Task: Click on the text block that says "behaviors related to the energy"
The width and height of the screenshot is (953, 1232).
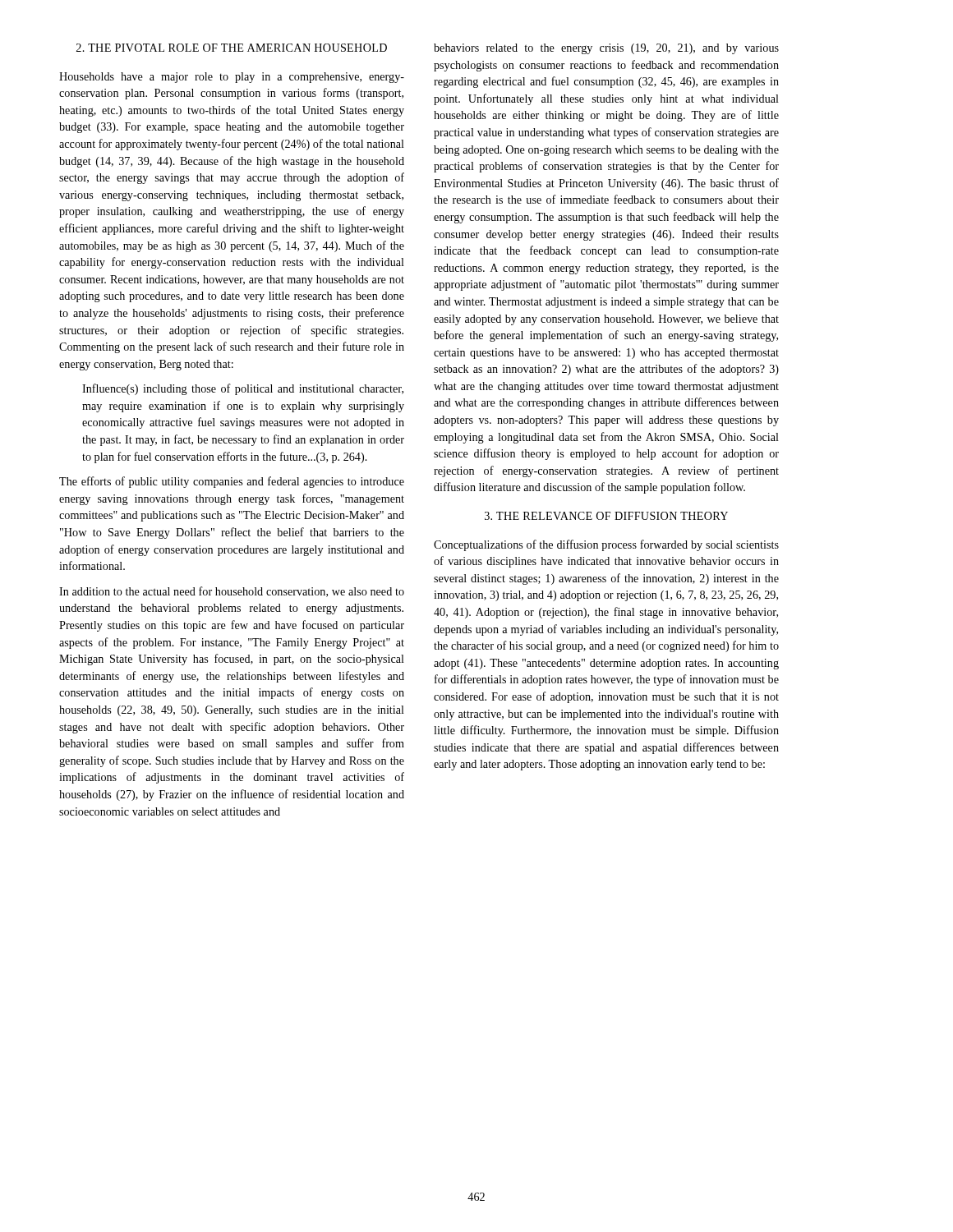Action: [606, 268]
